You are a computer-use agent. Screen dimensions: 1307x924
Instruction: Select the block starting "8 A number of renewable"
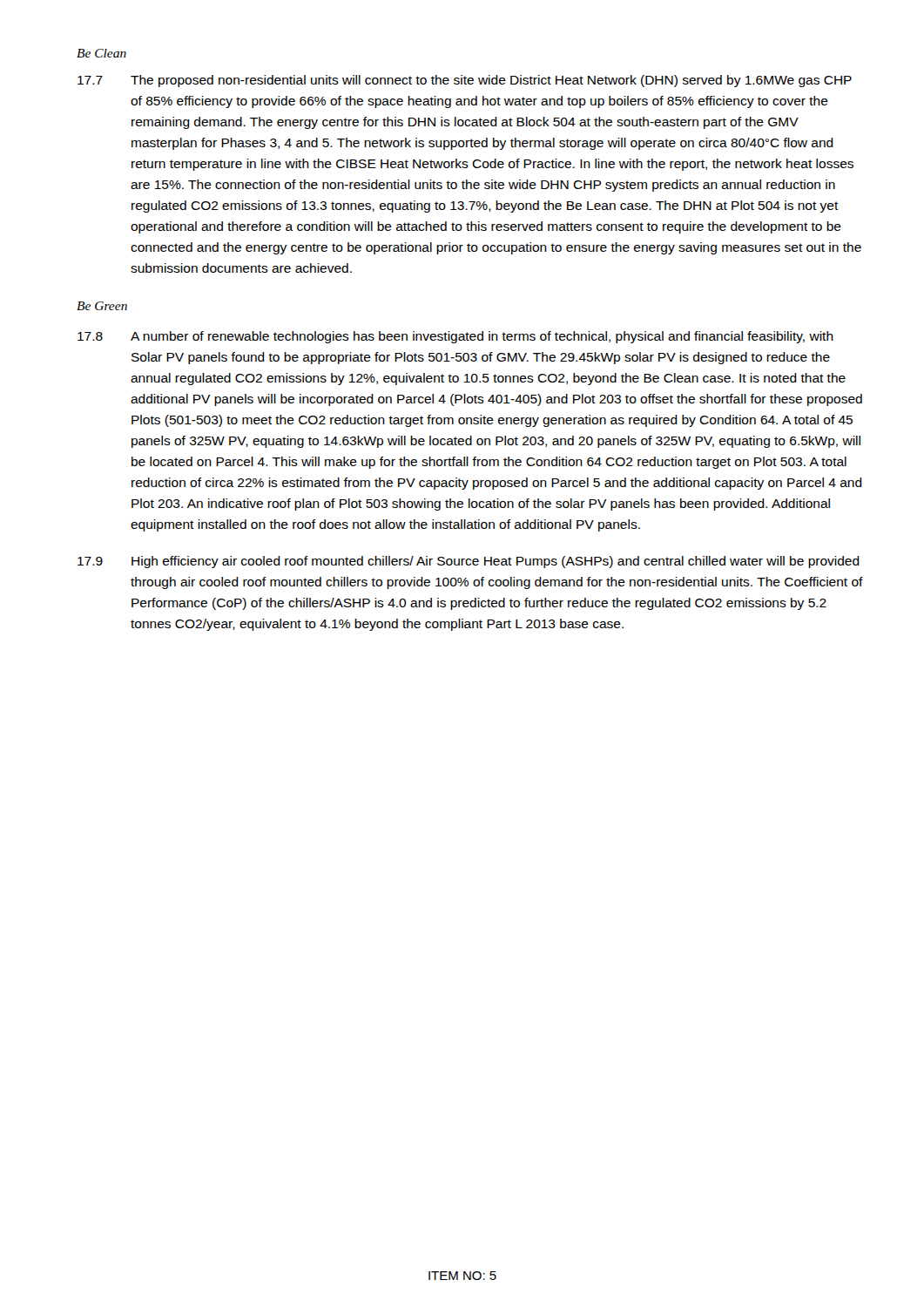(471, 431)
